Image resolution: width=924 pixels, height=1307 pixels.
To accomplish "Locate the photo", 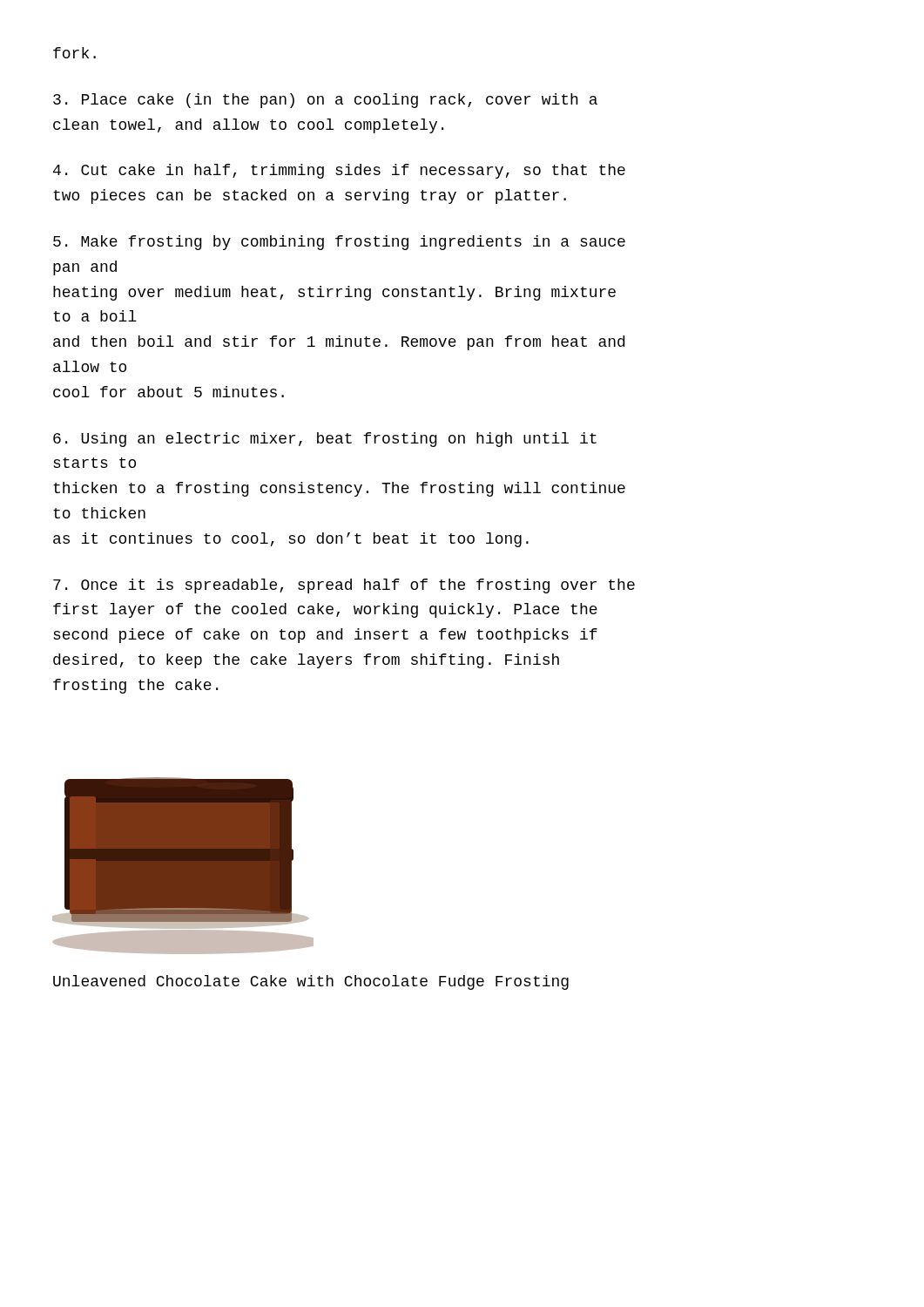I will coord(462,839).
